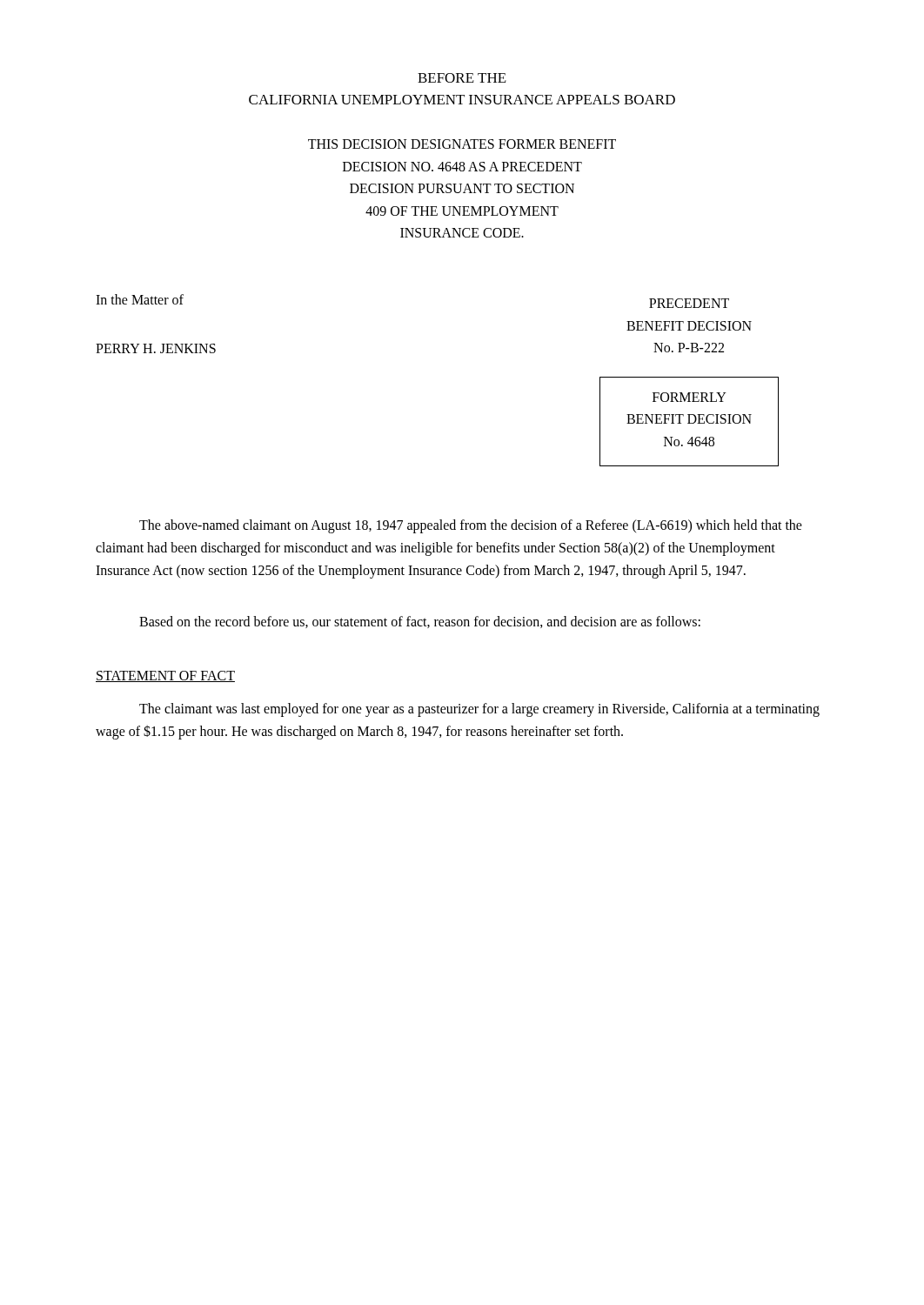The image size is (924, 1305).
Task: Select the text block that says "Based on the record before"
Action: pyautogui.click(x=420, y=621)
